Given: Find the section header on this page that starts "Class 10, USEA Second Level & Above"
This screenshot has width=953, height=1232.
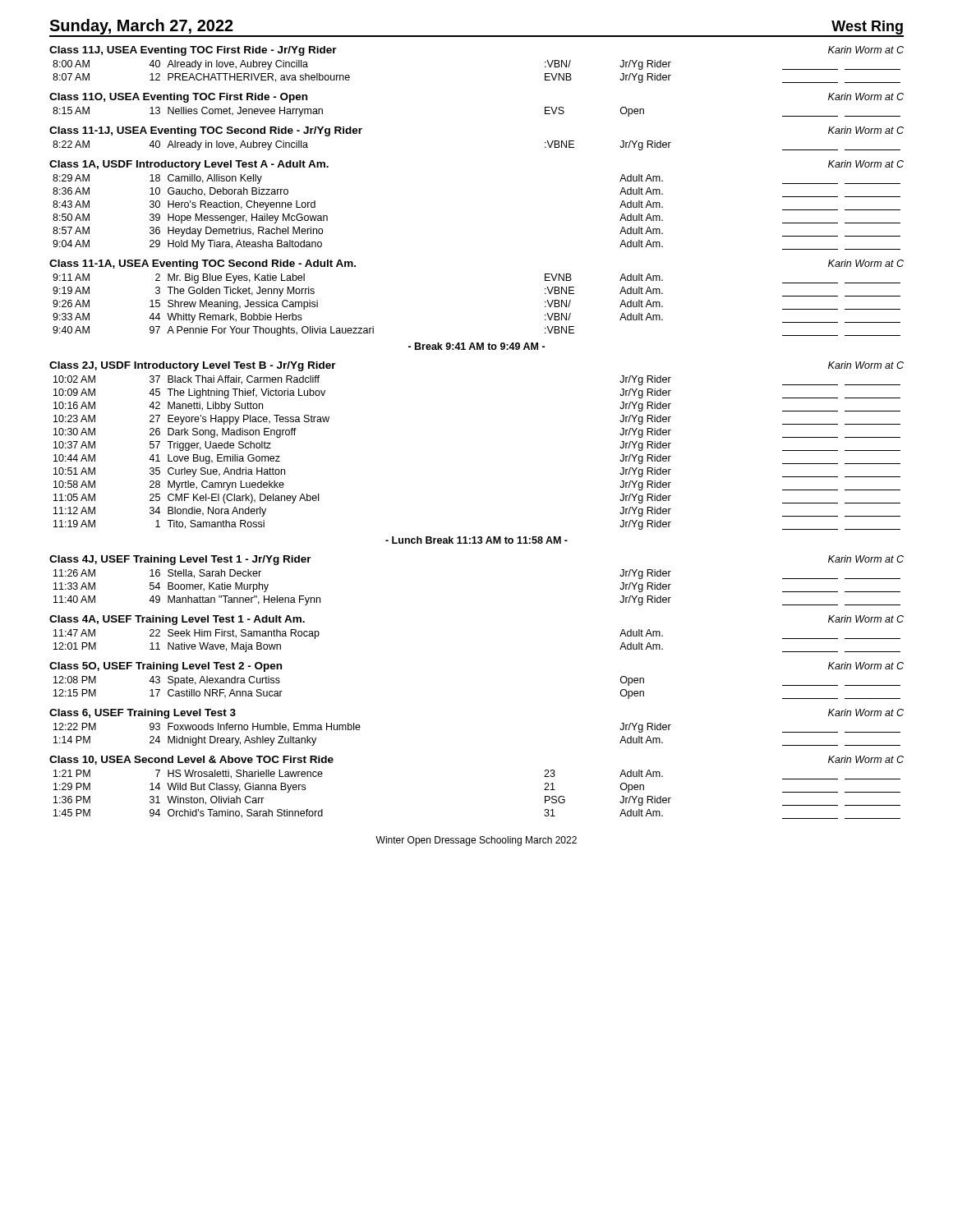Looking at the screenshot, I should click(189, 760).
